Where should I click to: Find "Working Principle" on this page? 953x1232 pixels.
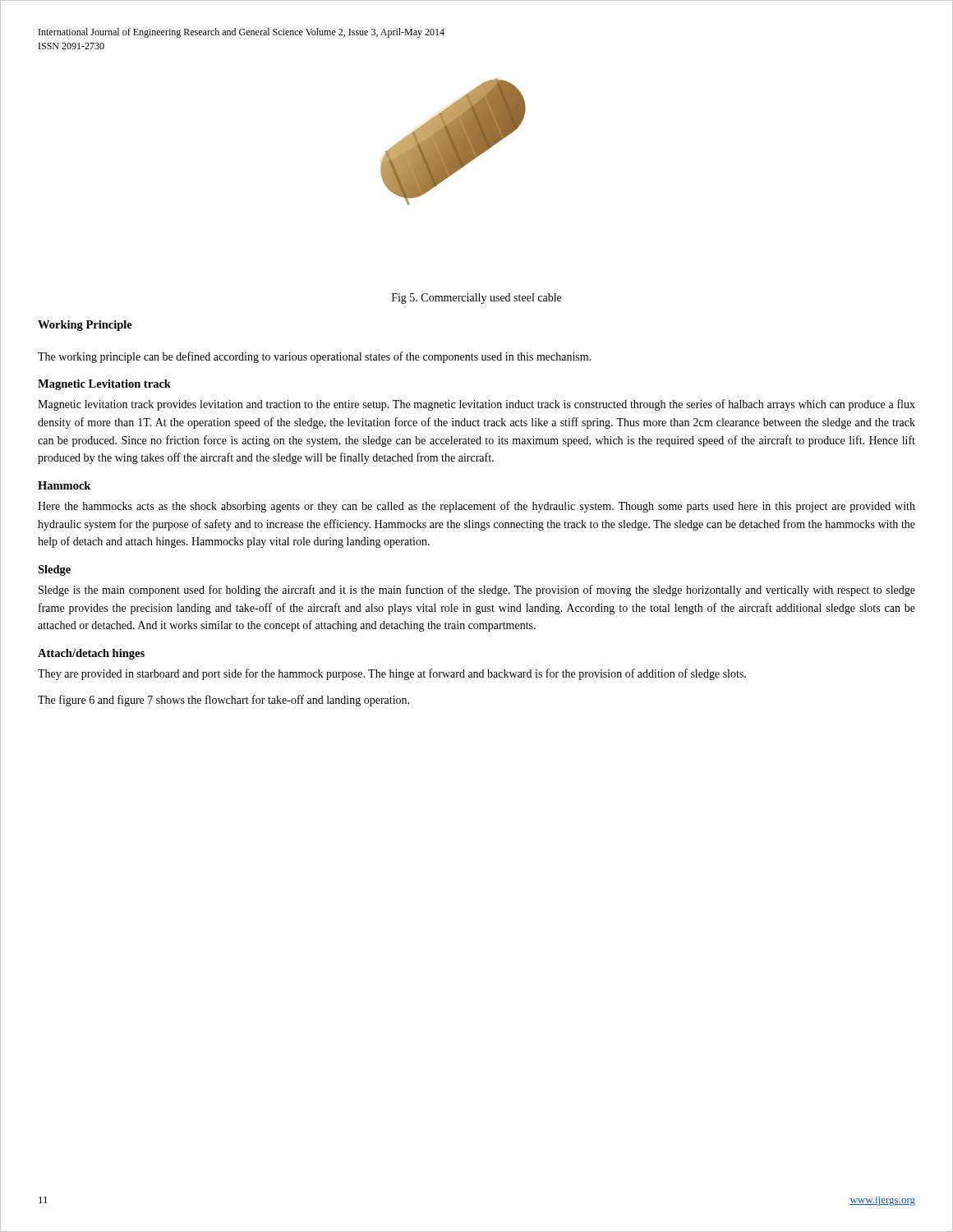85,324
